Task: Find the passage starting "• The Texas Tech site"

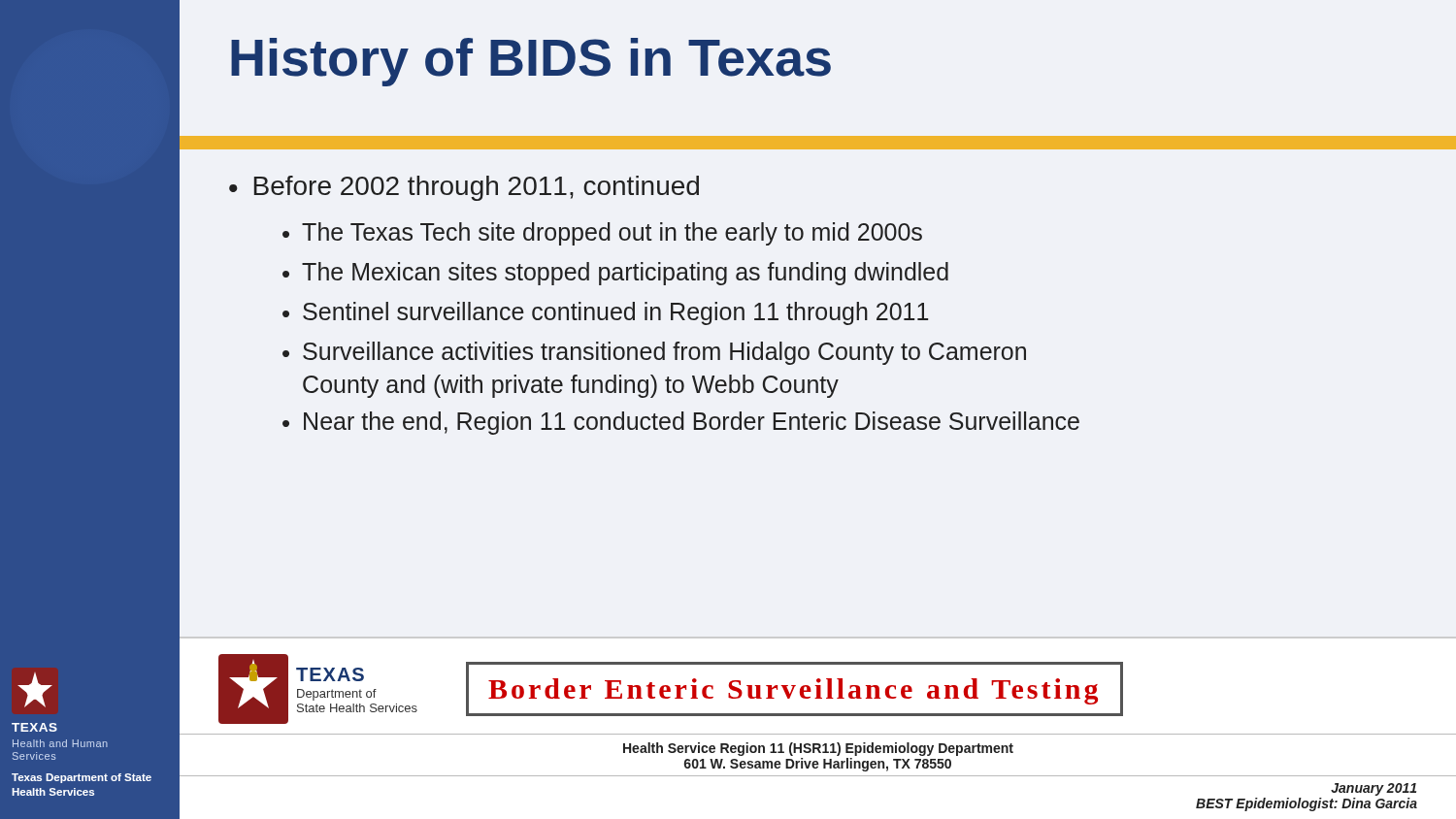Action: coord(602,233)
